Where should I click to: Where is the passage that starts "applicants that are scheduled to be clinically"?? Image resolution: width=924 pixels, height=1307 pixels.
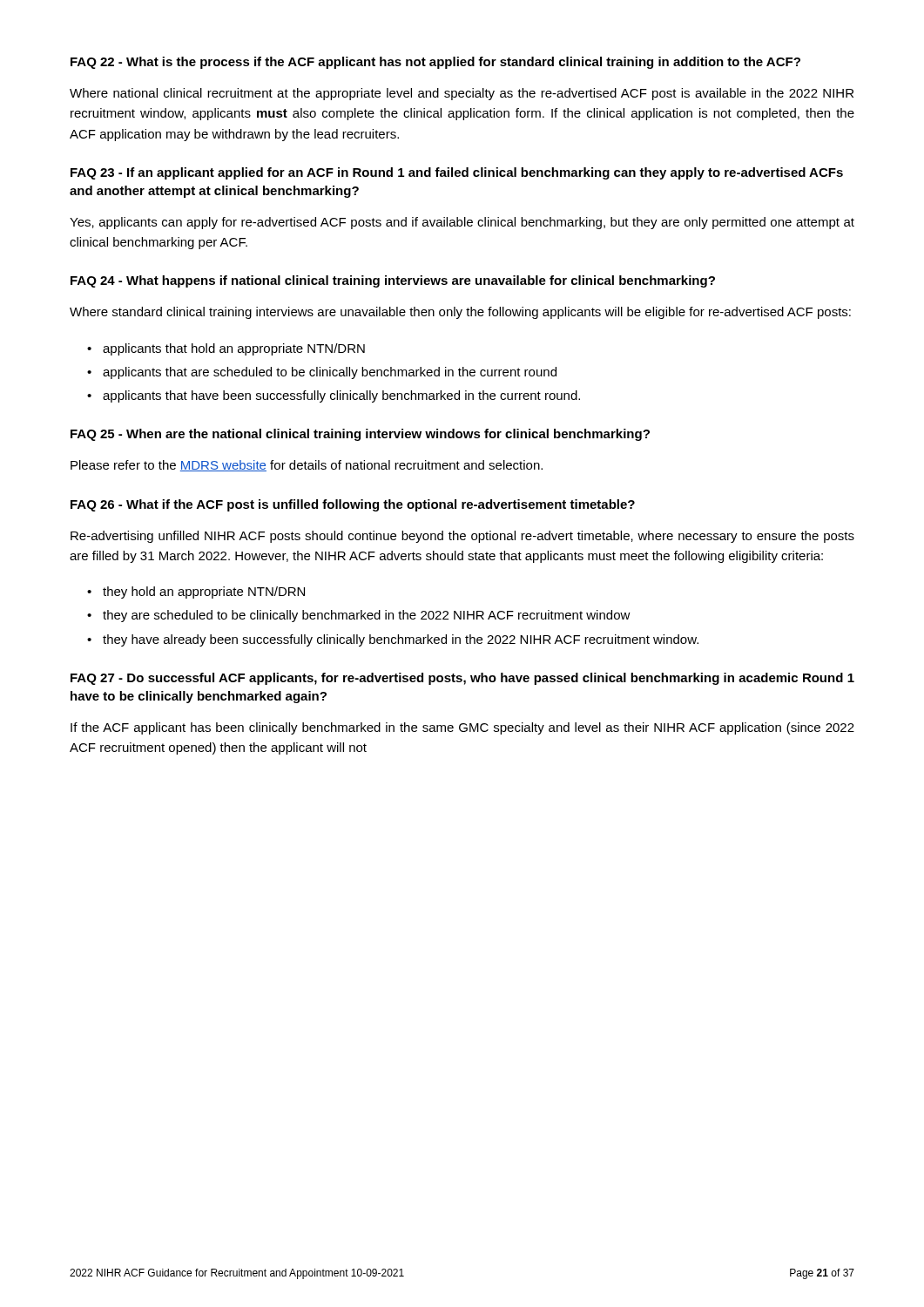(x=330, y=371)
